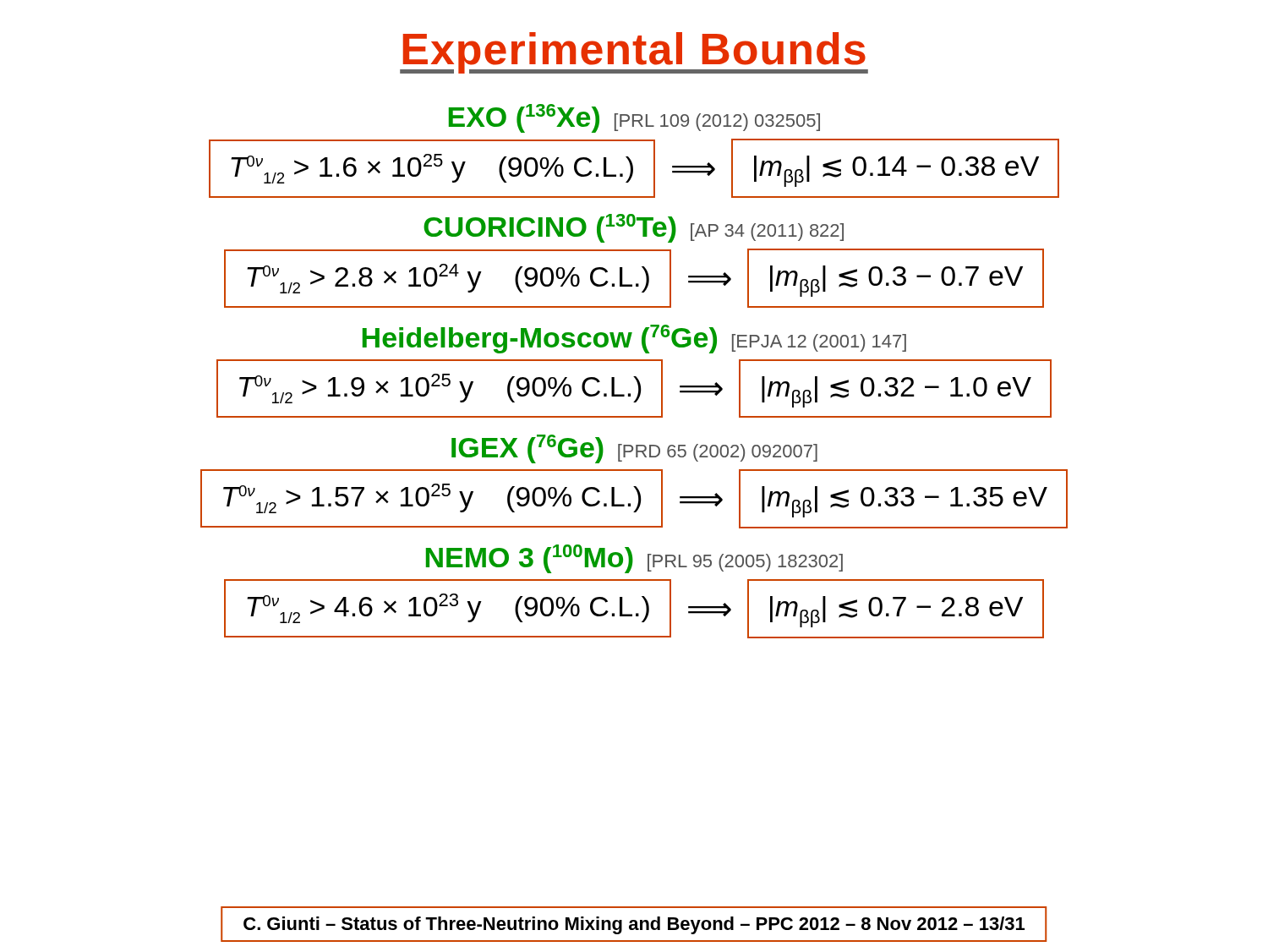This screenshot has height=952, width=1268.
Task: Navigate to the passage starting "T0ν1/2 > 2.8 × 1024 y (90%"
Action: click(634, 278)
